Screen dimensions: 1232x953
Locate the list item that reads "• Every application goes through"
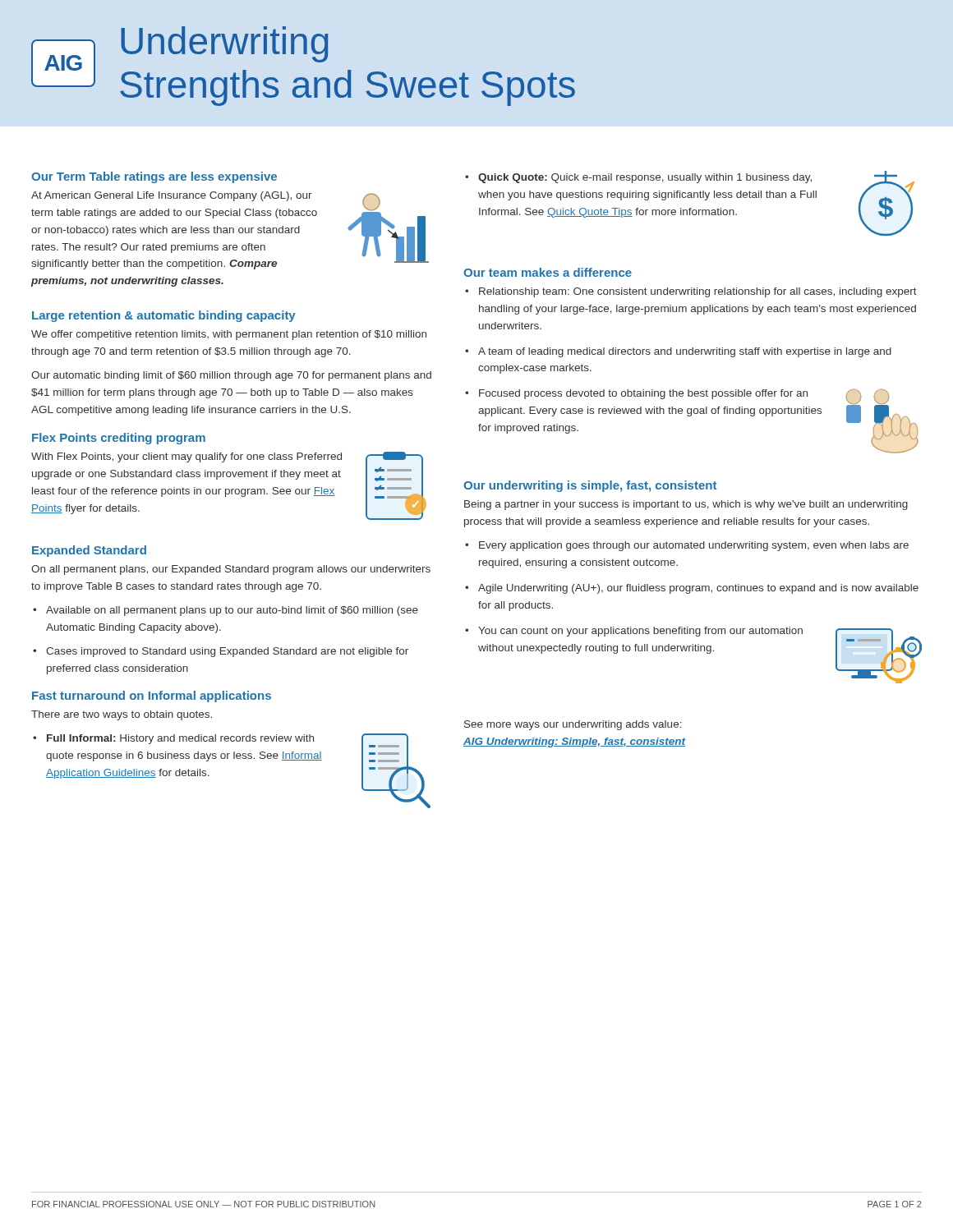click(x=687, y=553)
